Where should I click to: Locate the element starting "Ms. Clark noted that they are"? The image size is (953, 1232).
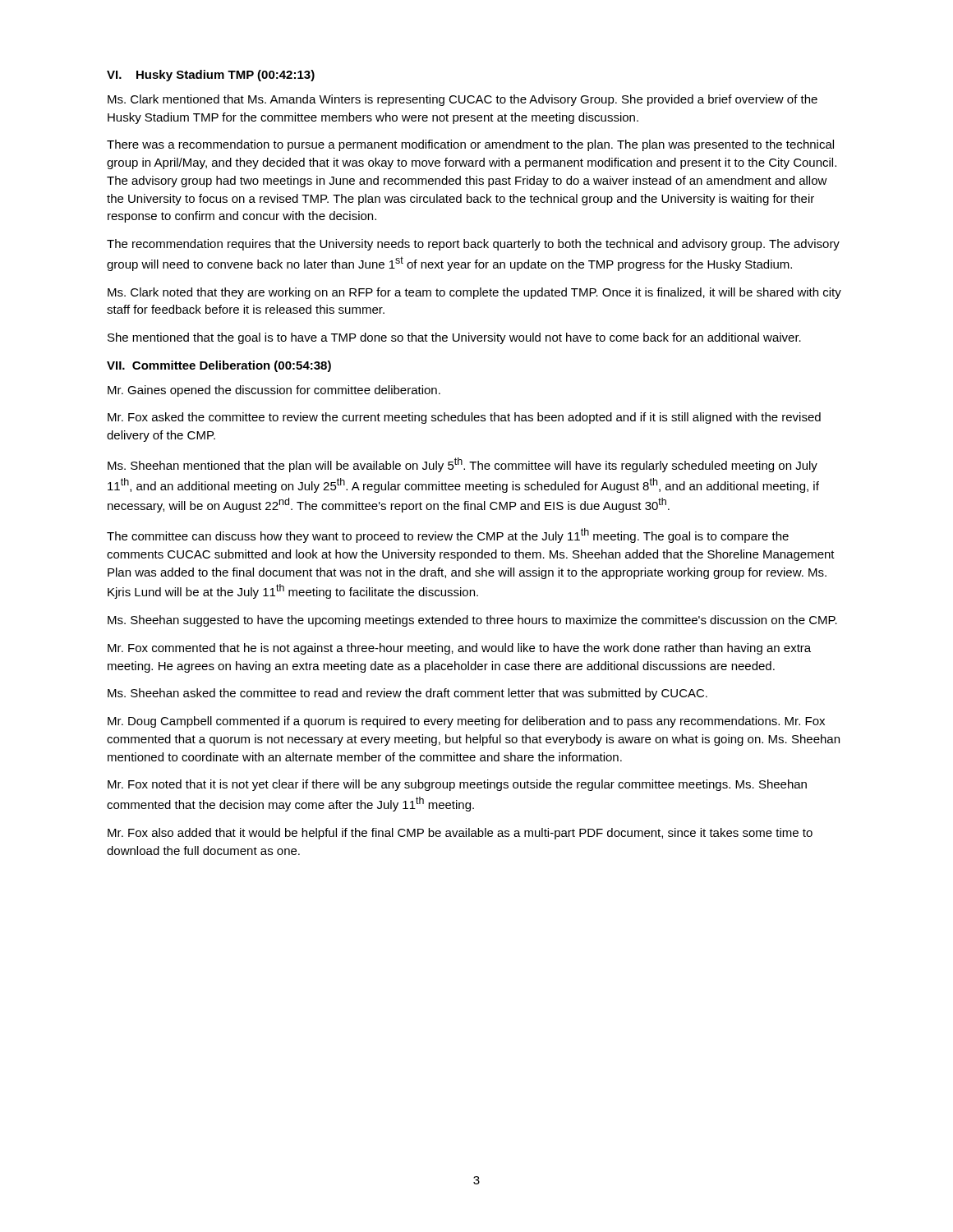474,300
